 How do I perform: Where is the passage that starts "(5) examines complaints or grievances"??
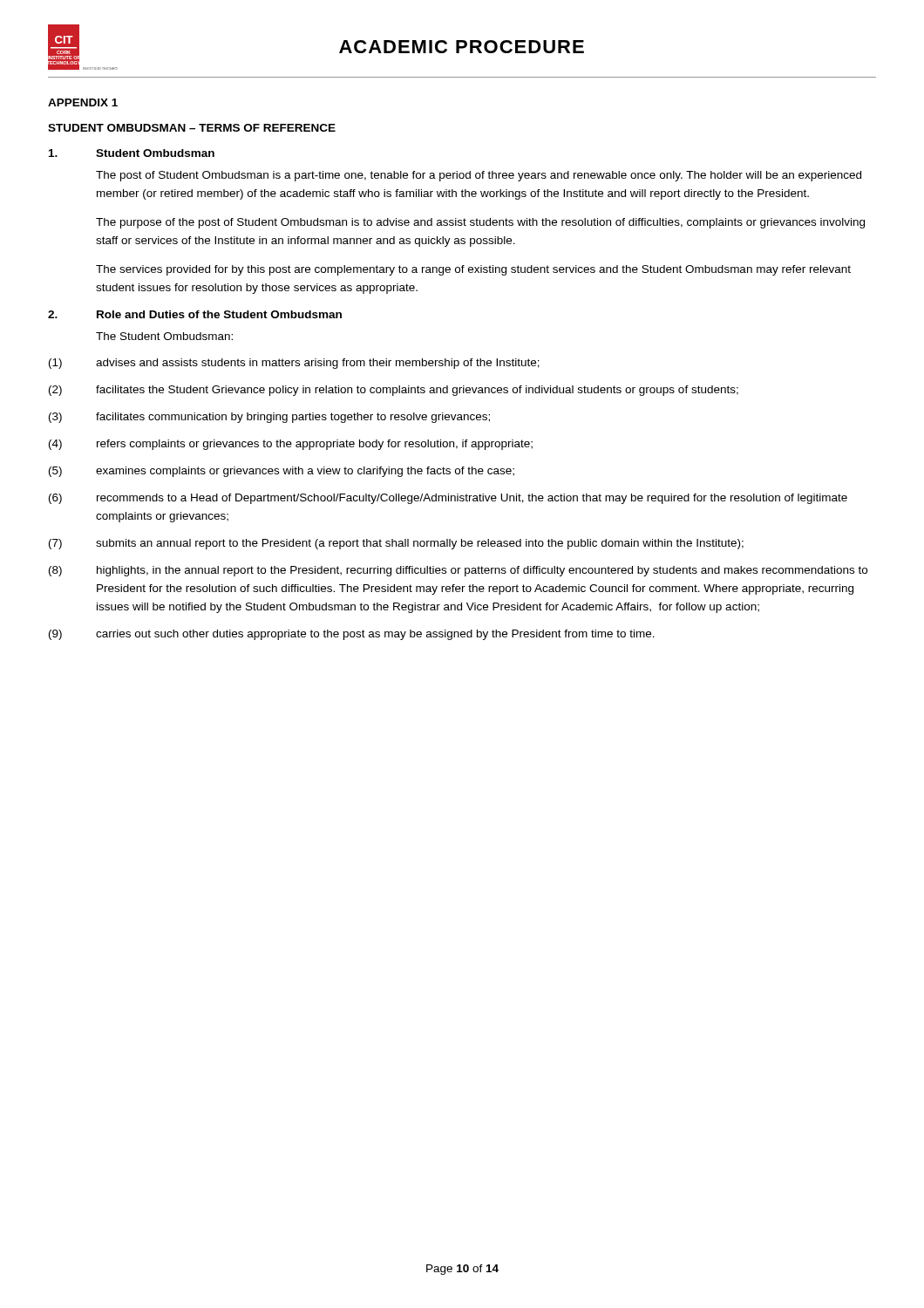[x=462, y=471]
